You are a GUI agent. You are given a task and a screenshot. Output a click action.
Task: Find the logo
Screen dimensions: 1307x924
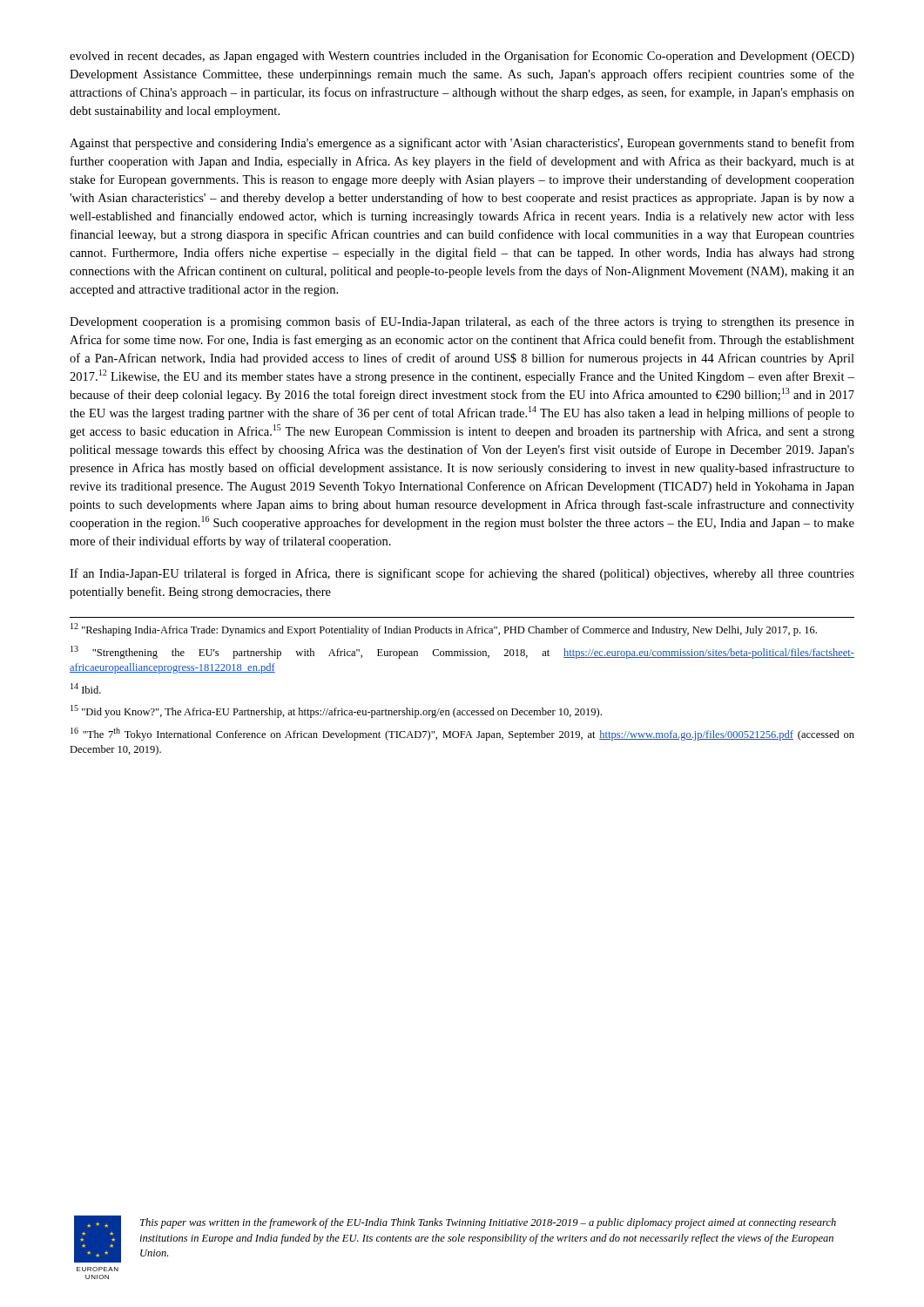tap(98, 1248)
